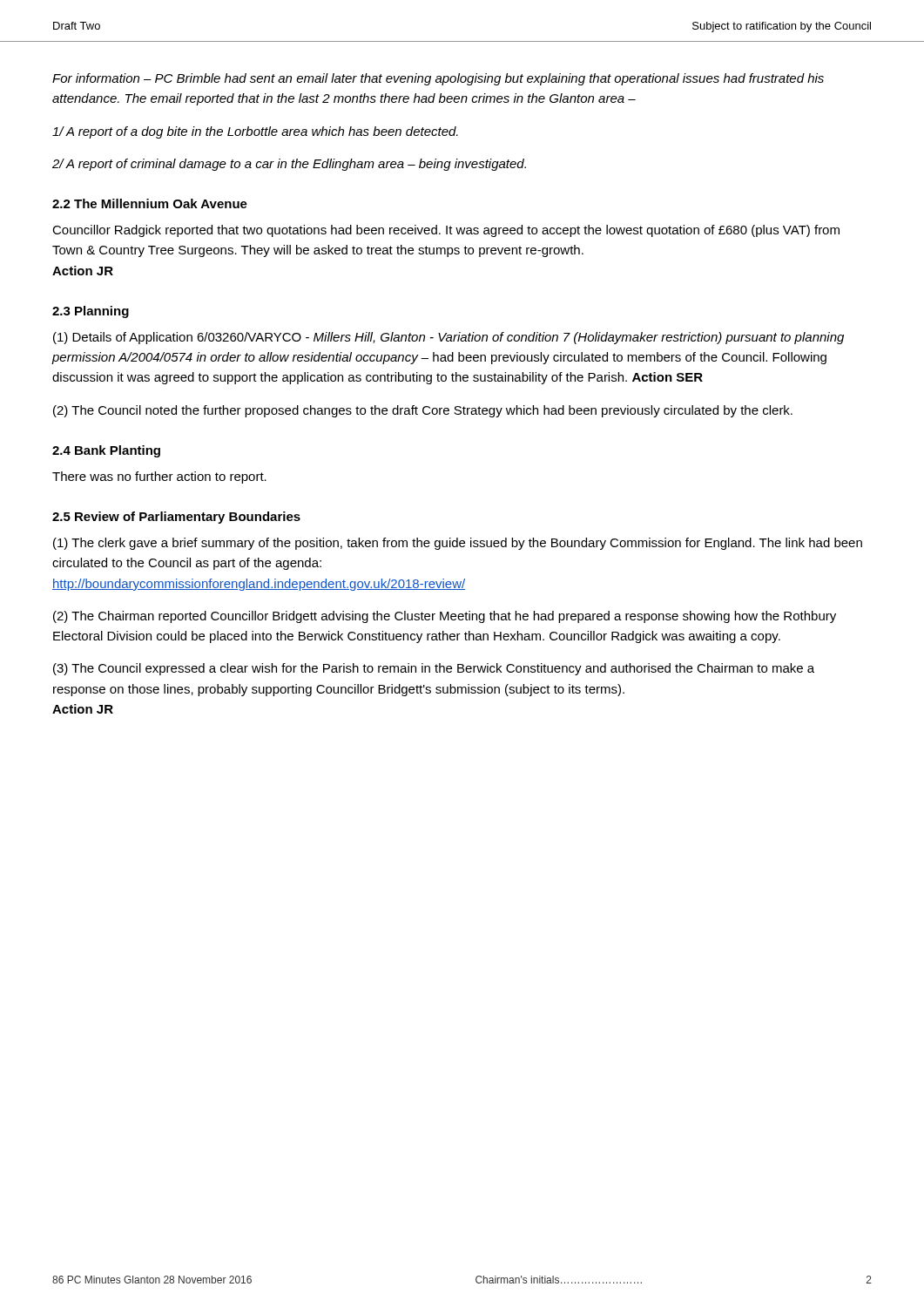Locate the text "2.5 Review of Parliamentary Boundaries"

(x=176, y=516)
